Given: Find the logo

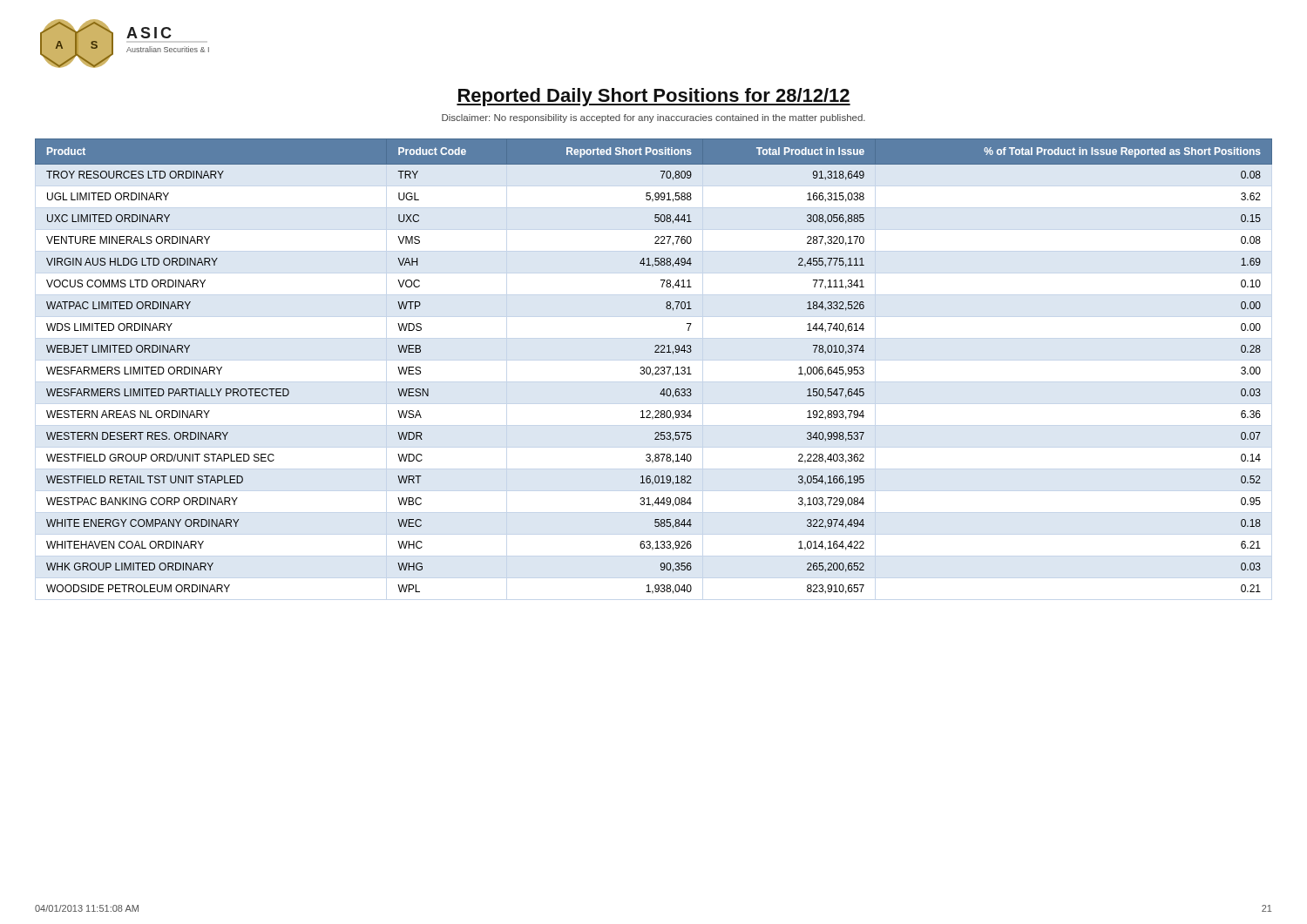Looking at the screenshot, I should 654,39.
